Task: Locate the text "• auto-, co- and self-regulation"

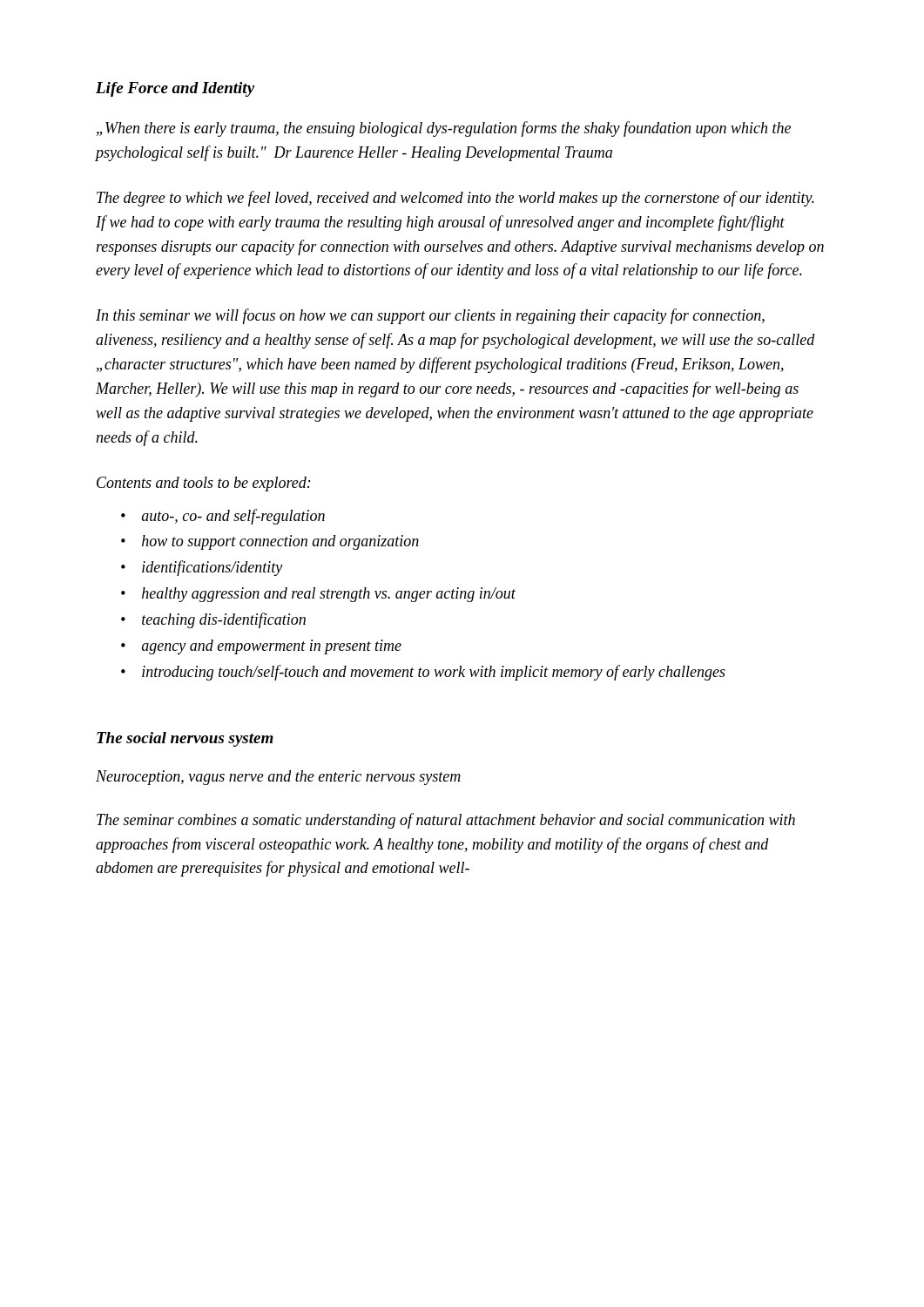Action: click(223, 516)
